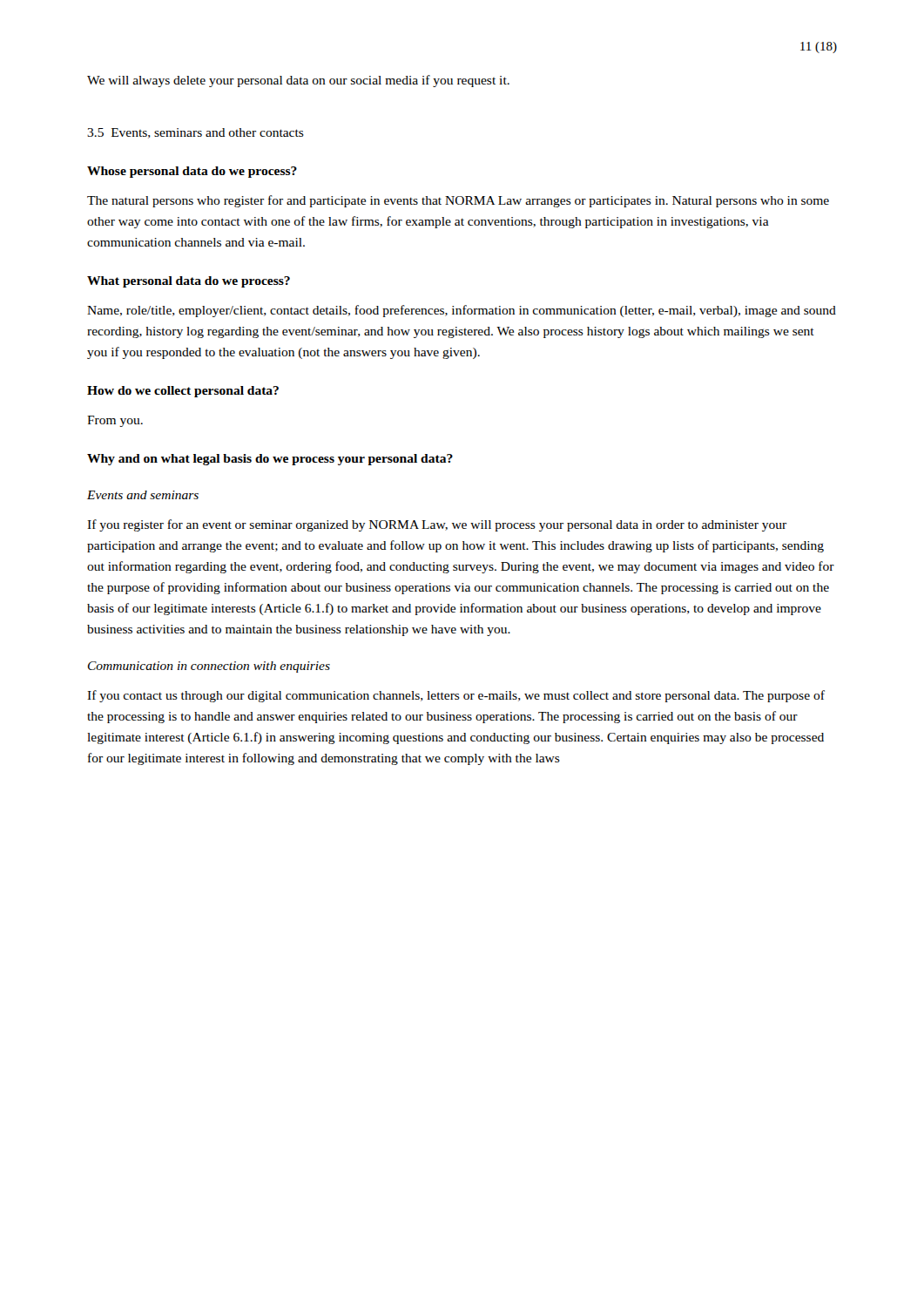This screenshot has width=924, height=1307.
Task: Point to the passage starting "Name, role/title, employer/client, contact details,"
Action: [x=461, y=331]
